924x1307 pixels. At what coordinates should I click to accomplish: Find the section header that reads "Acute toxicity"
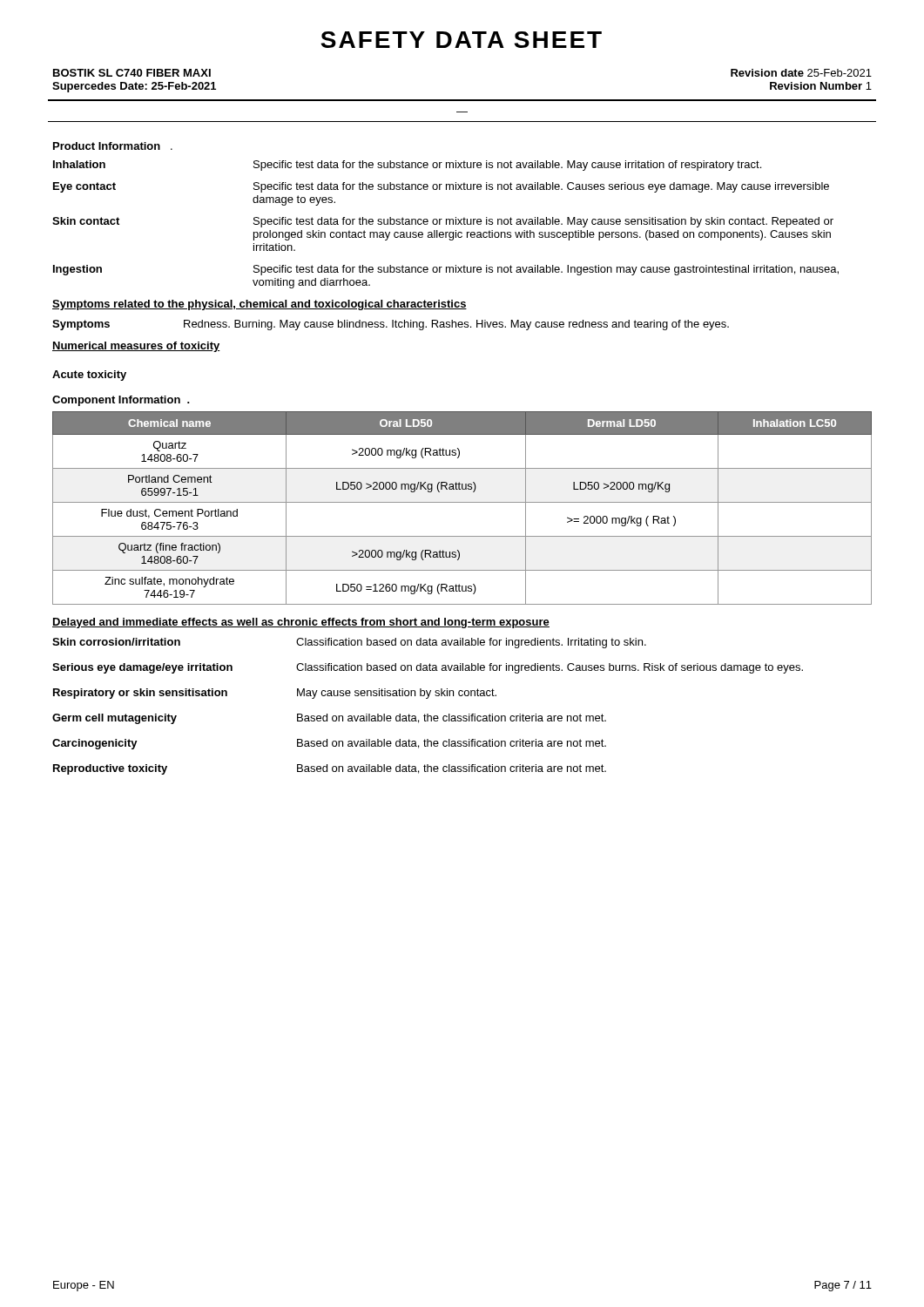(89, 374)
